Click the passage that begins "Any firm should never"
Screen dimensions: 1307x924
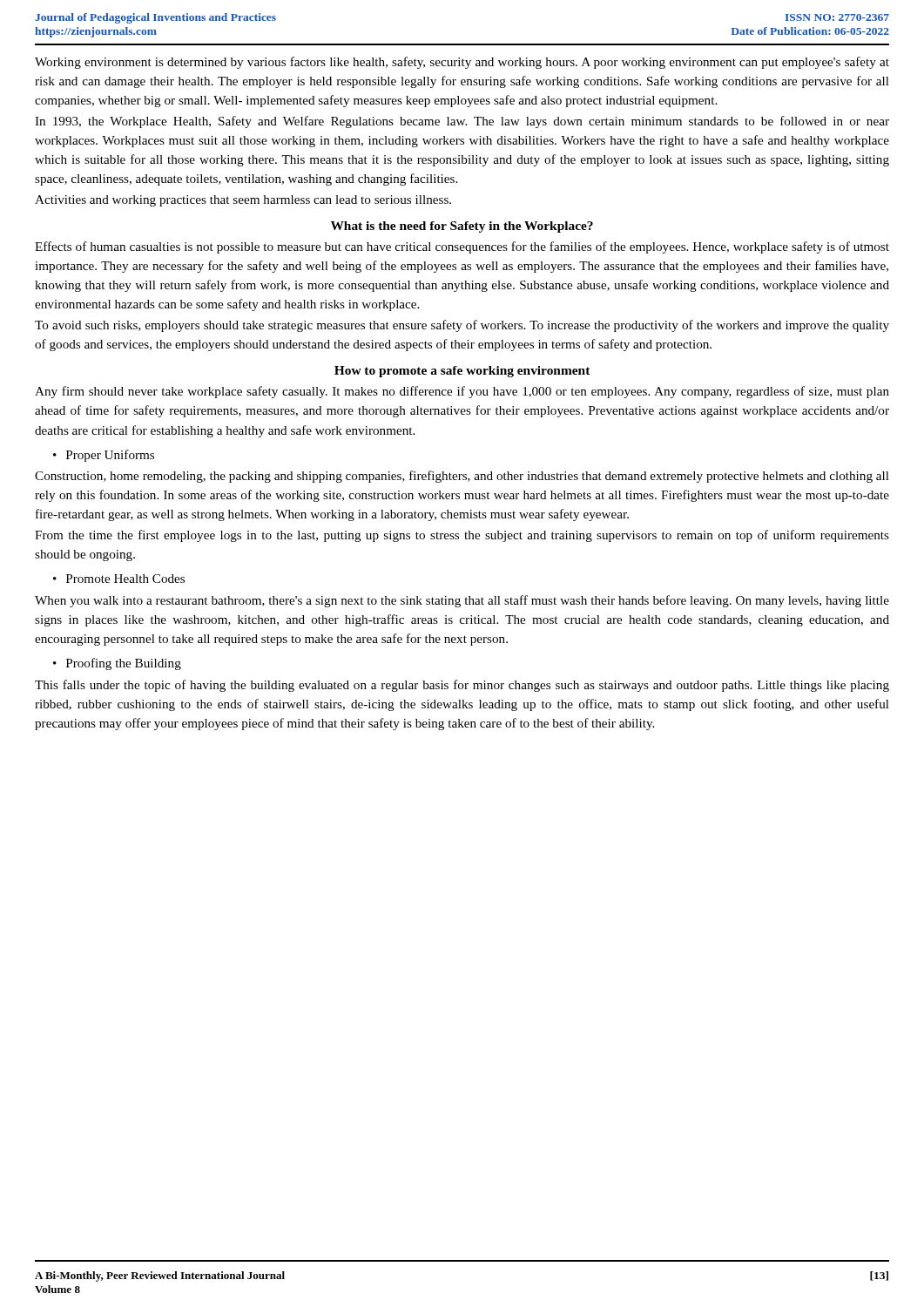pos(462,410)
